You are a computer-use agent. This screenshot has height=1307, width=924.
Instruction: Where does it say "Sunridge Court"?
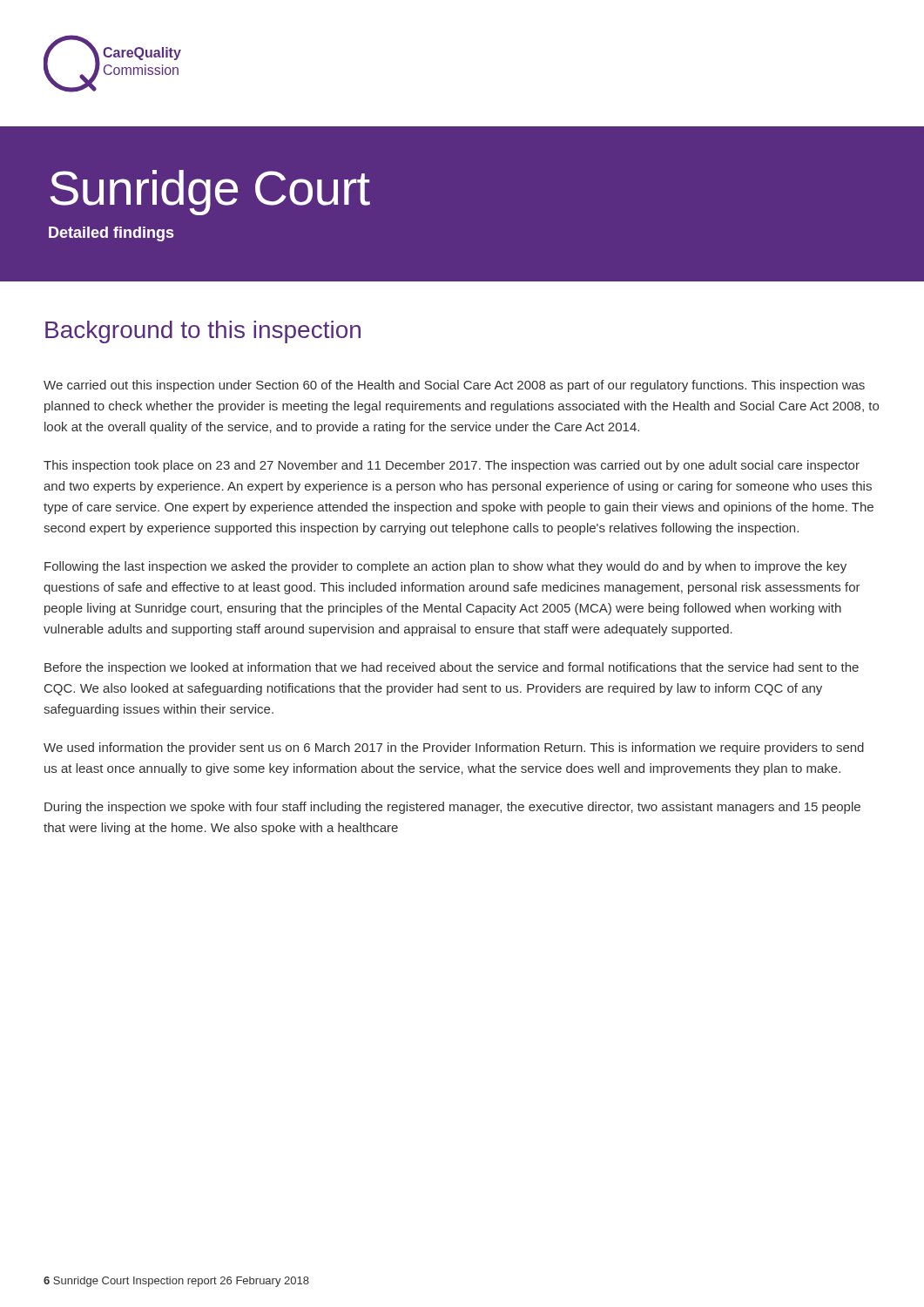point(210,193)
